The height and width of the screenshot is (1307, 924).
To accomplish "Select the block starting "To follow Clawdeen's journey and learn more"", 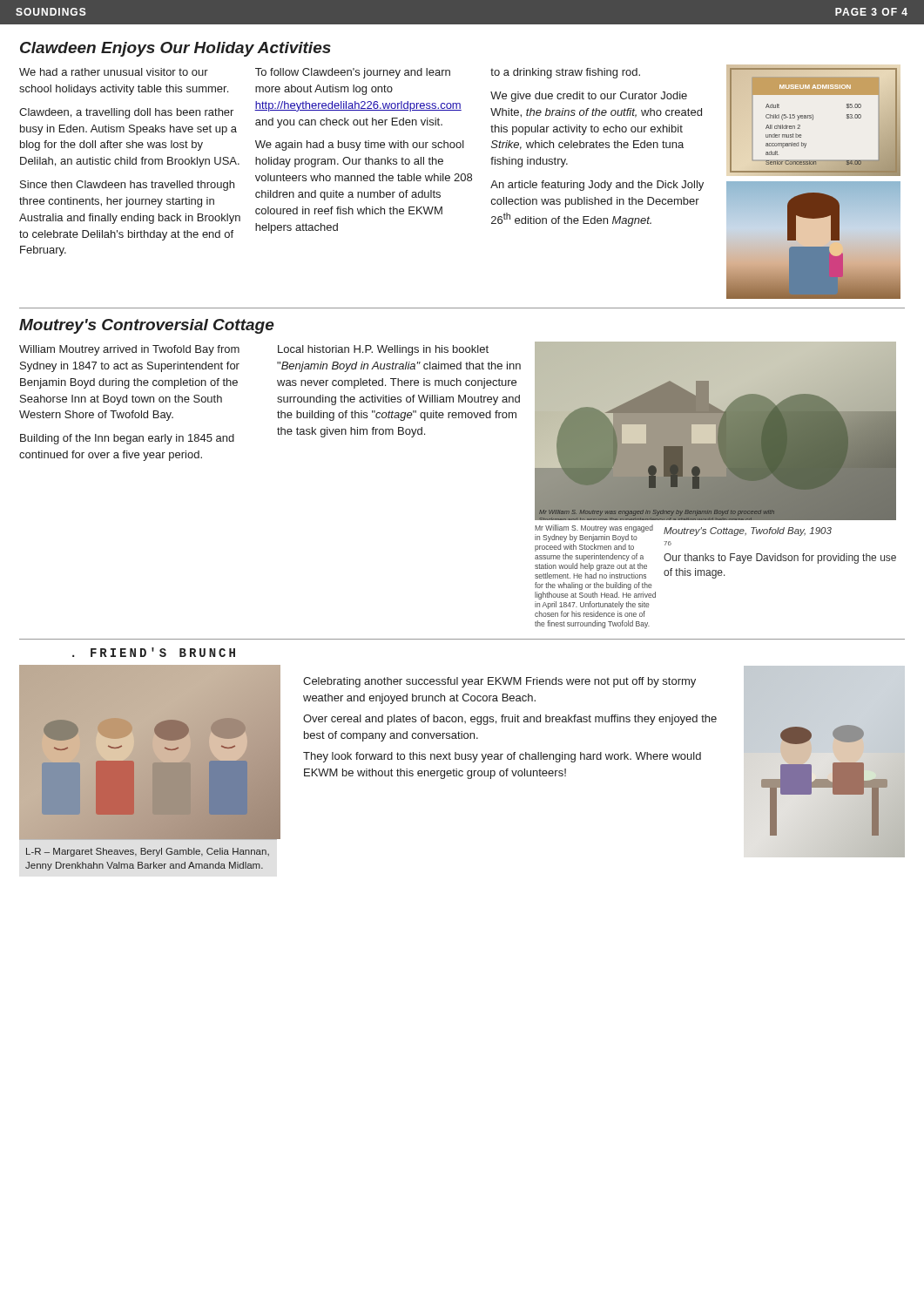I will [x=367, y=150].
